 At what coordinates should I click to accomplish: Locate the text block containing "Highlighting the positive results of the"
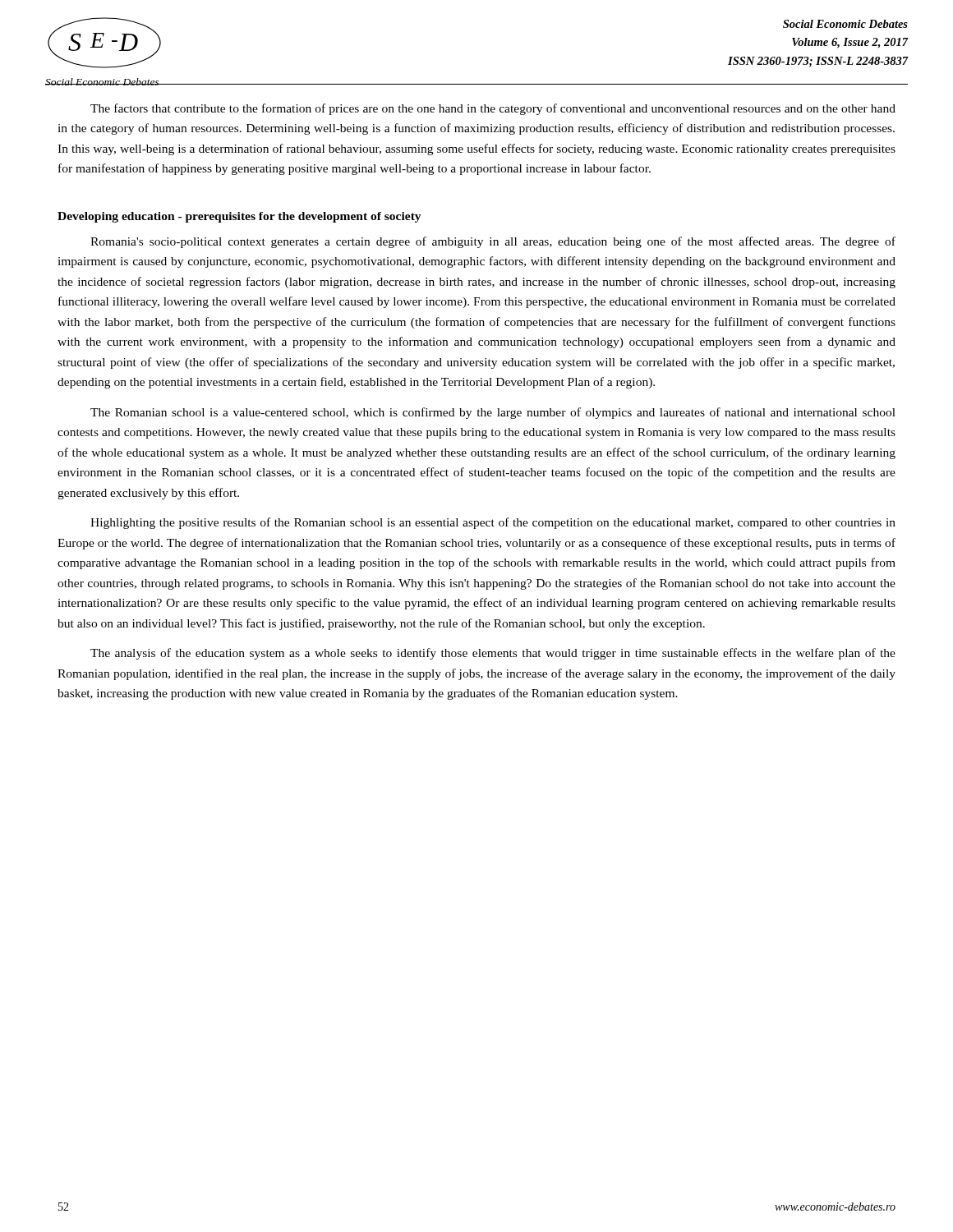pyautogui.click(x=476, y=572)
